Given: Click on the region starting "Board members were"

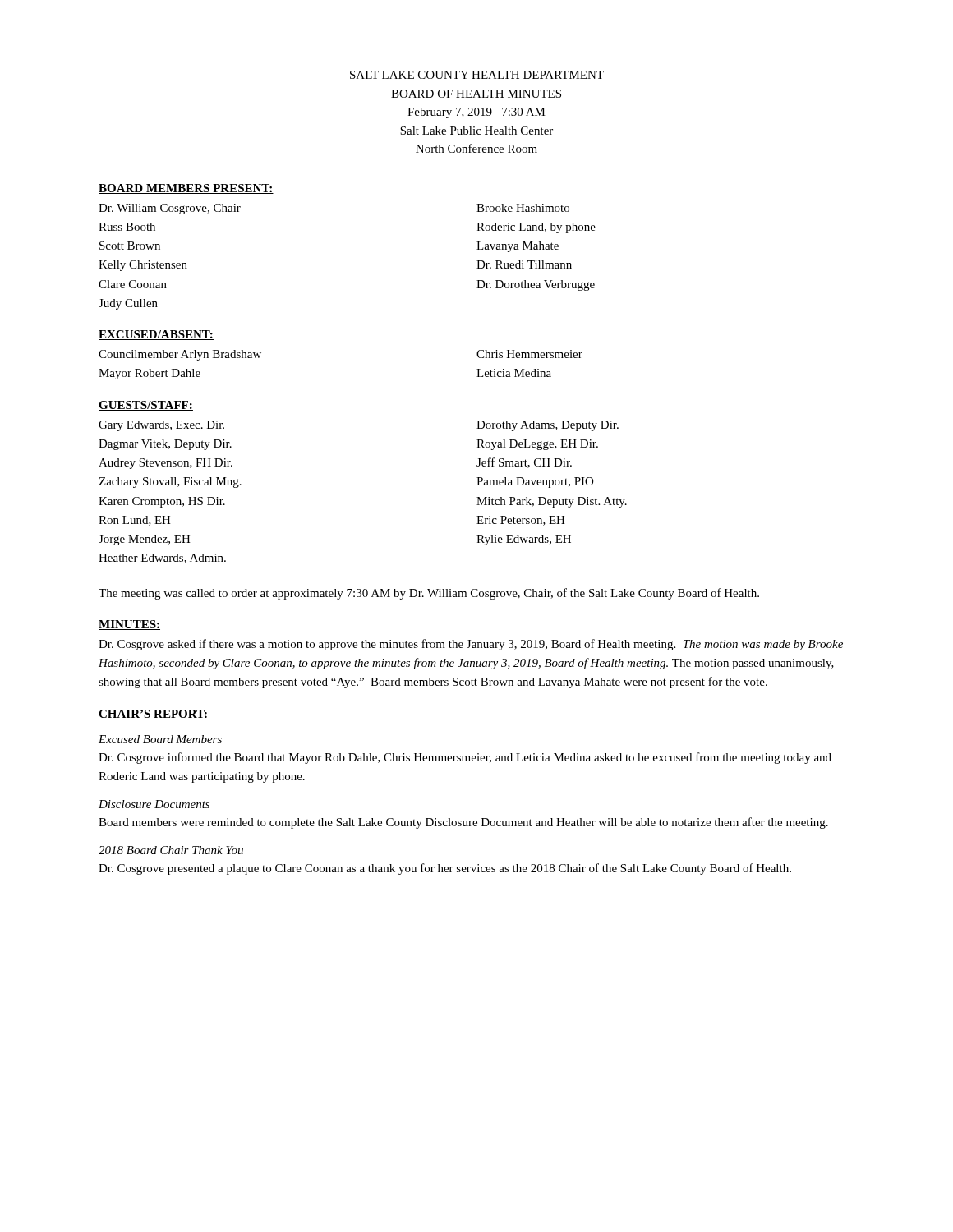Looking at the screenshot, I should 476,823.
